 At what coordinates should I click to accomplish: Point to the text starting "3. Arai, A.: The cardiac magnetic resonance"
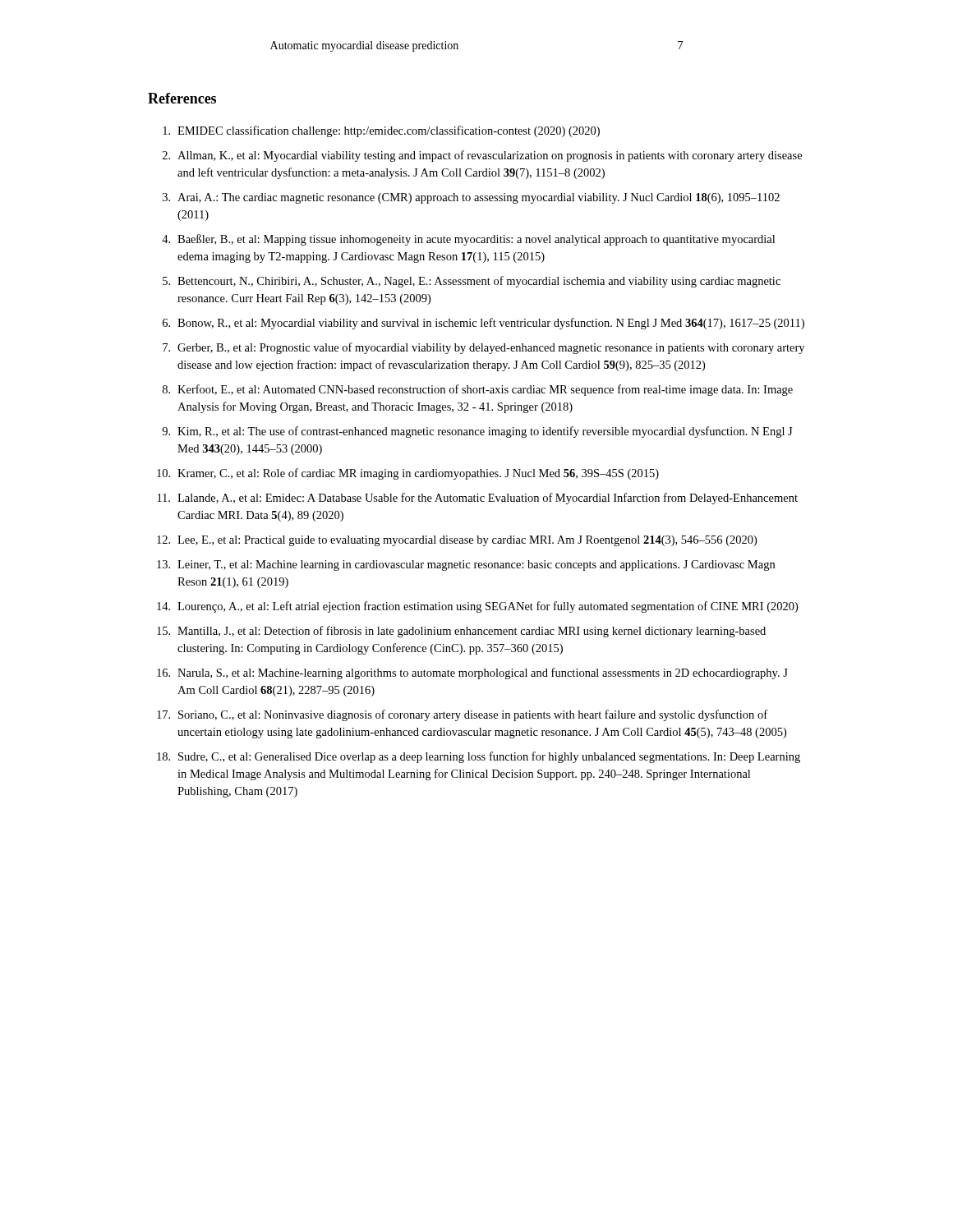click(476, 206)
